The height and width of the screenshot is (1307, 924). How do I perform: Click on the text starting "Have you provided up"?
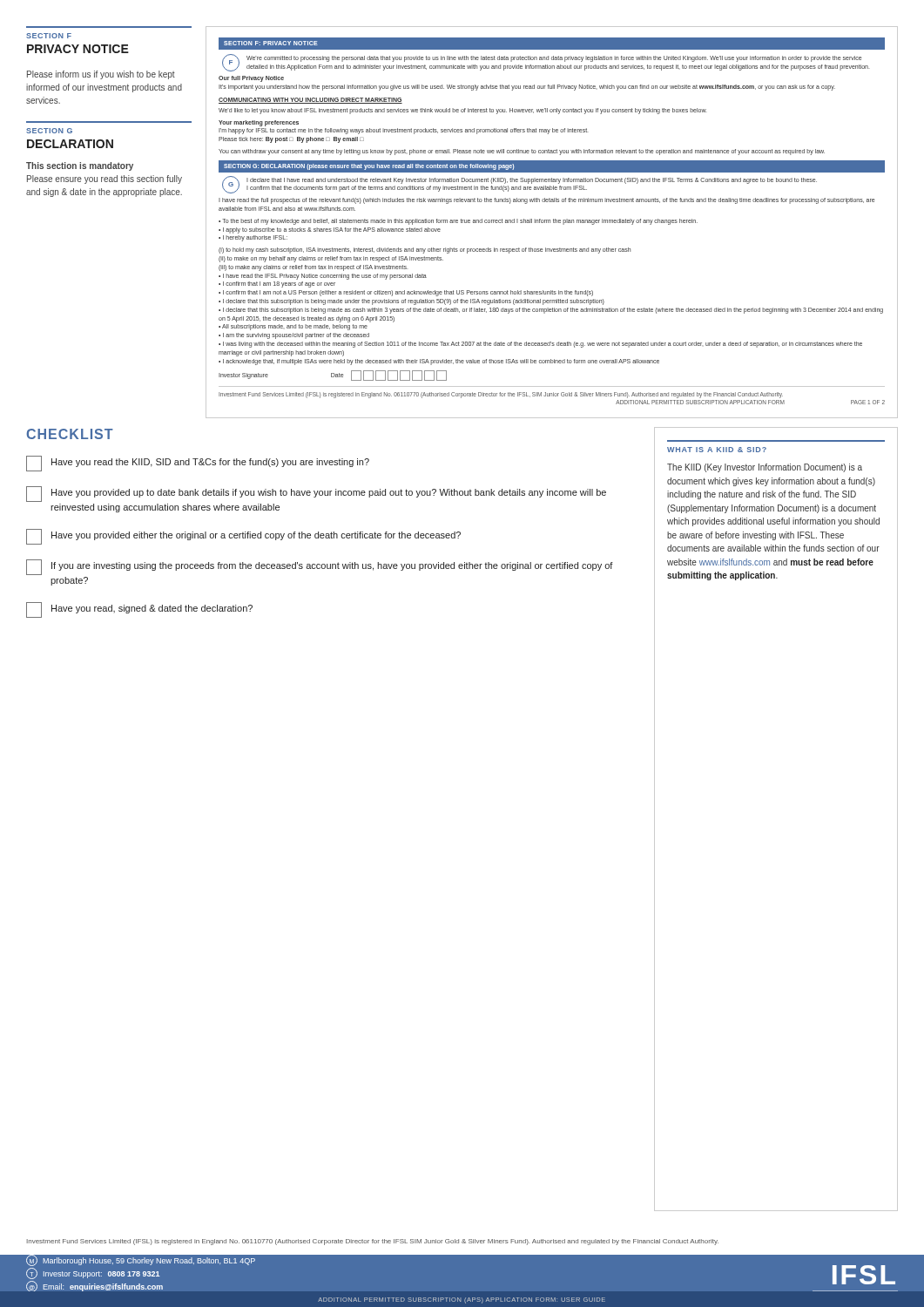pyautogui.click(x=331, y=500)
